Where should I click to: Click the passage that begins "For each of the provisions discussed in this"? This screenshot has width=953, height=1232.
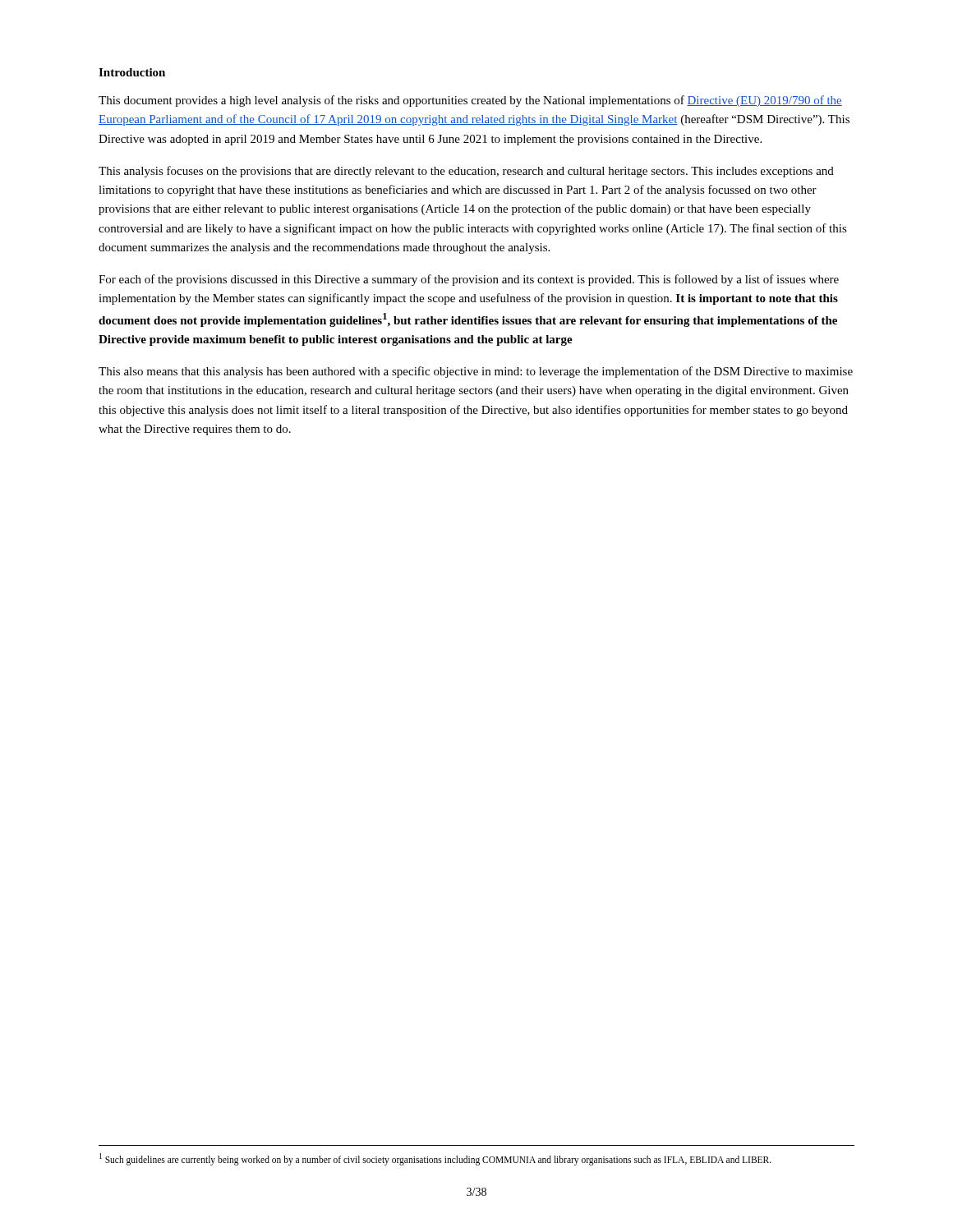click(x=469, y=309)
